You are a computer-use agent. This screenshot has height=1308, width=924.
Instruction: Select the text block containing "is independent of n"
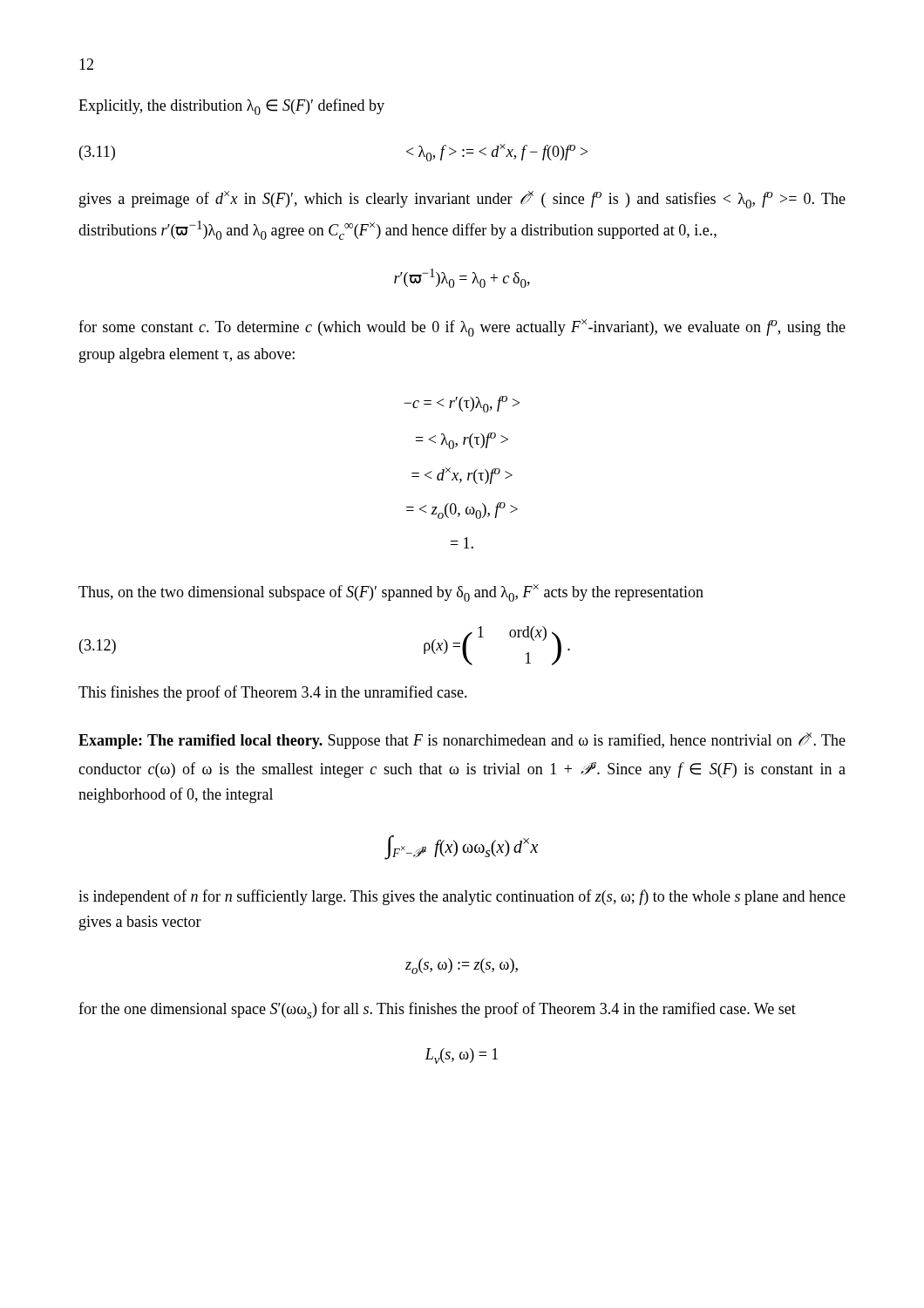462,909
